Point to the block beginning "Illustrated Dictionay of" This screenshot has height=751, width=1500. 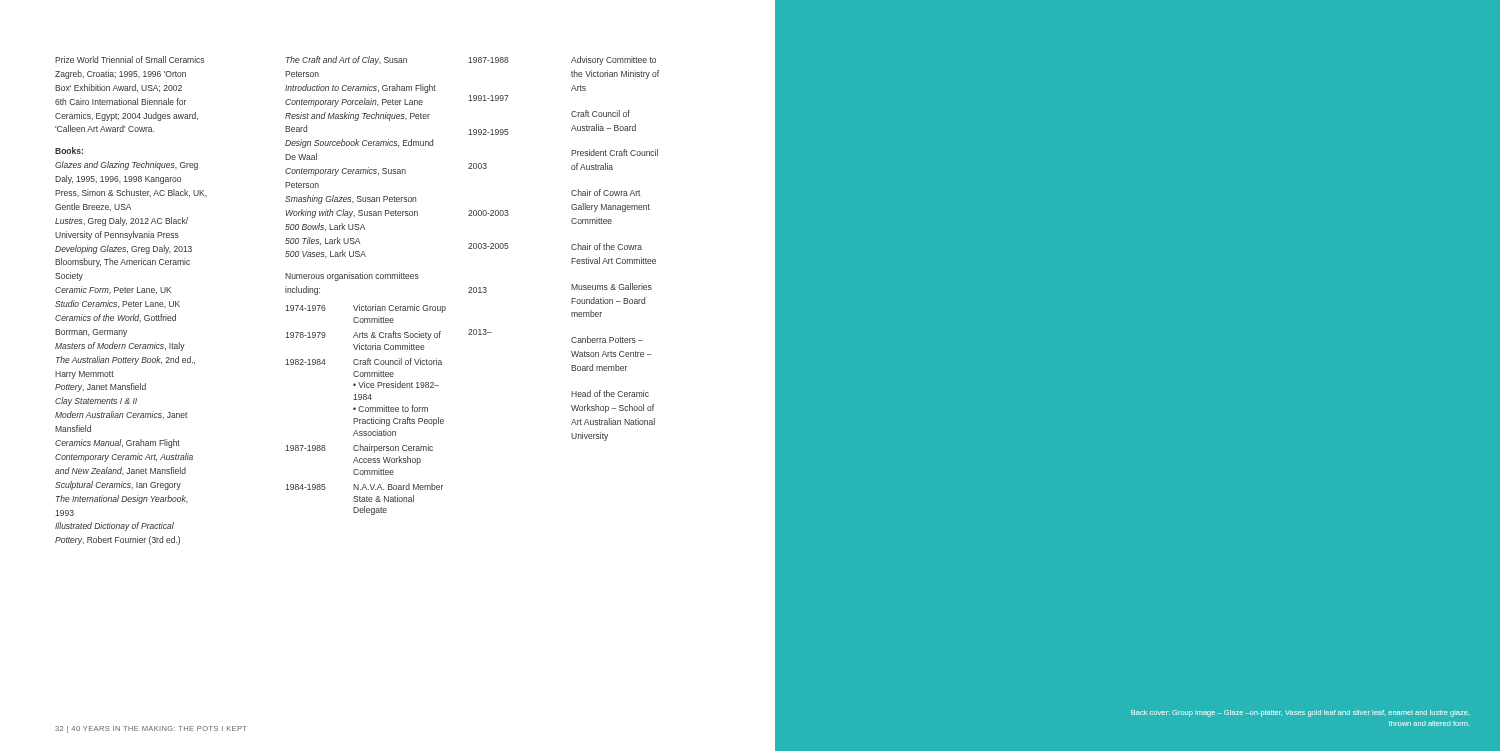(165, 534)
